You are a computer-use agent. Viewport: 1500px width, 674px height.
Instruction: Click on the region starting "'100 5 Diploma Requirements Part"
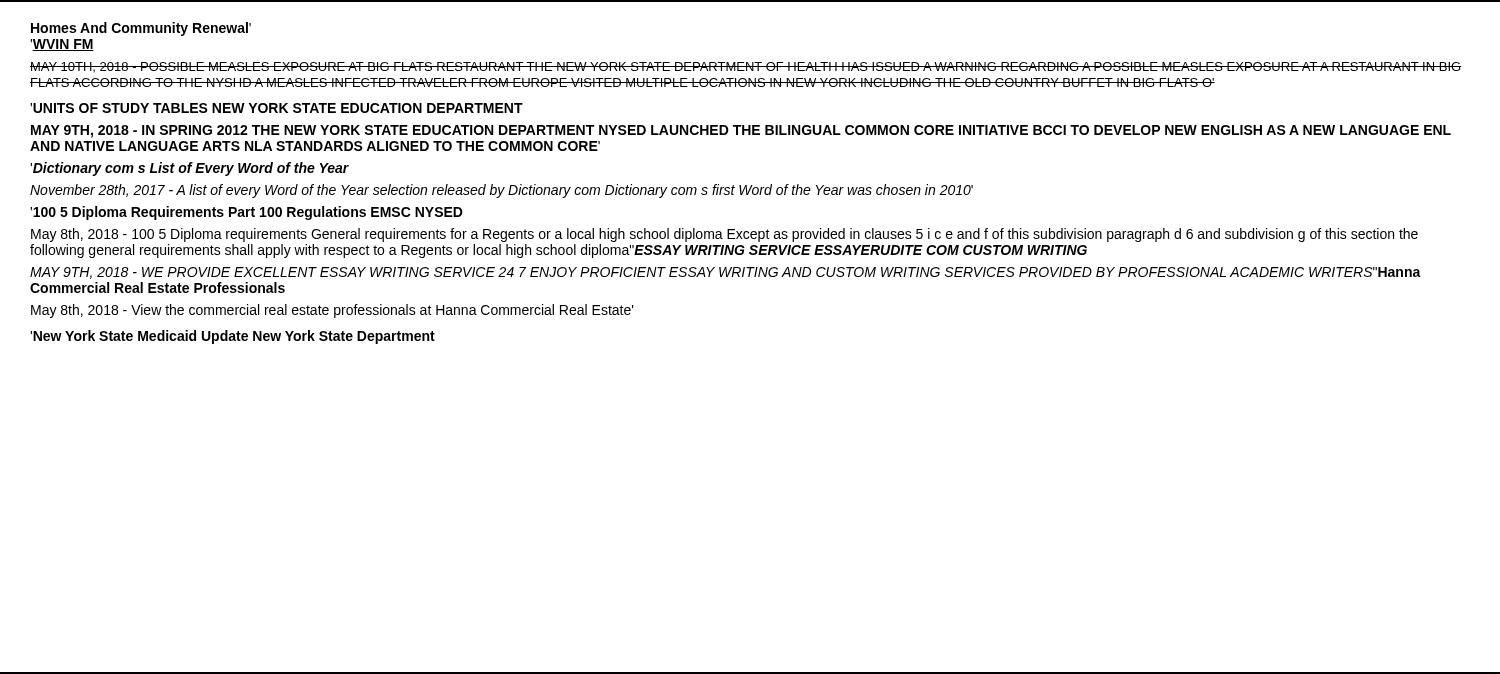click(246, 212)
